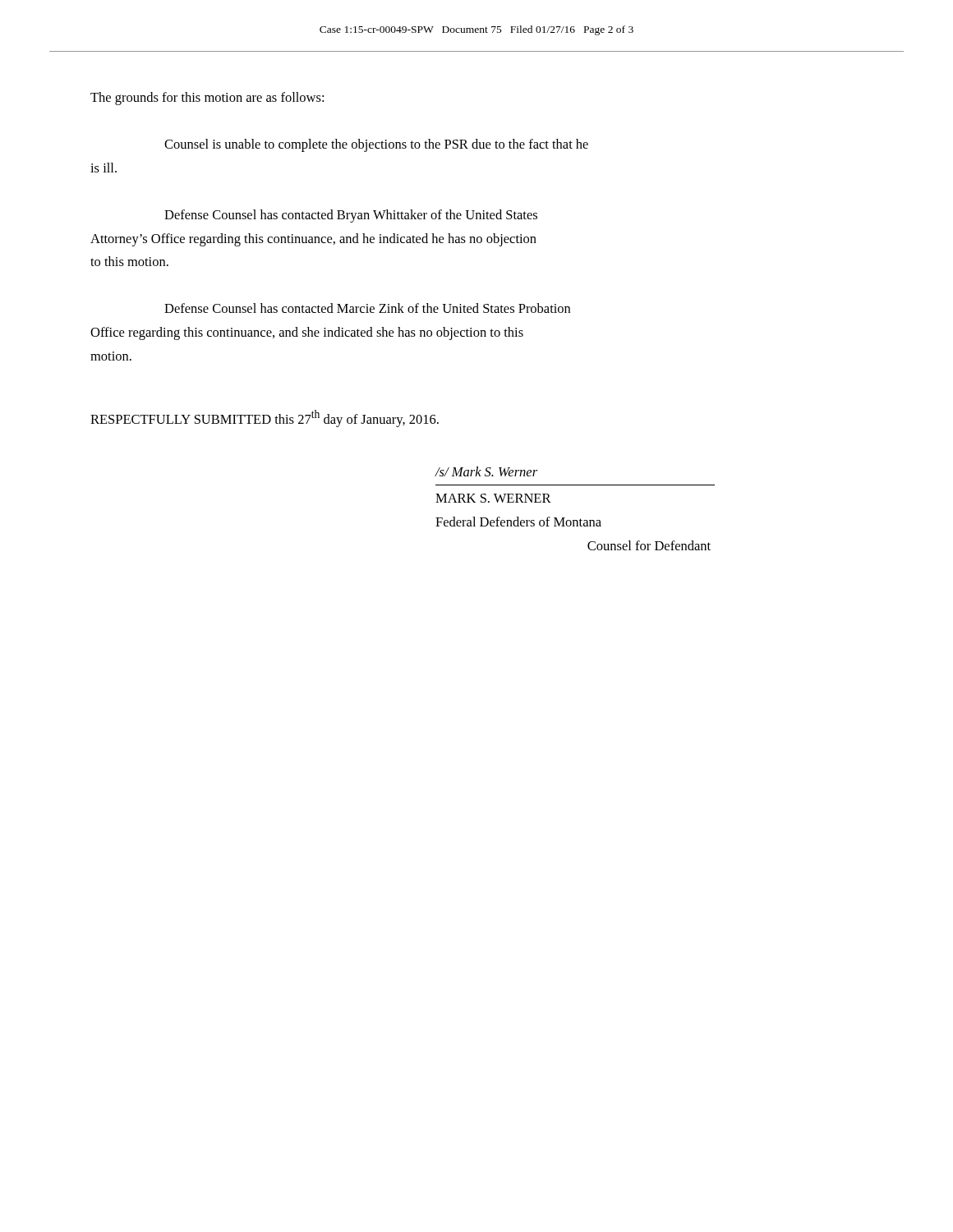Point to the block starting "The grounds for this motion"
The image size is (953, 1232).
pos(208,97)
